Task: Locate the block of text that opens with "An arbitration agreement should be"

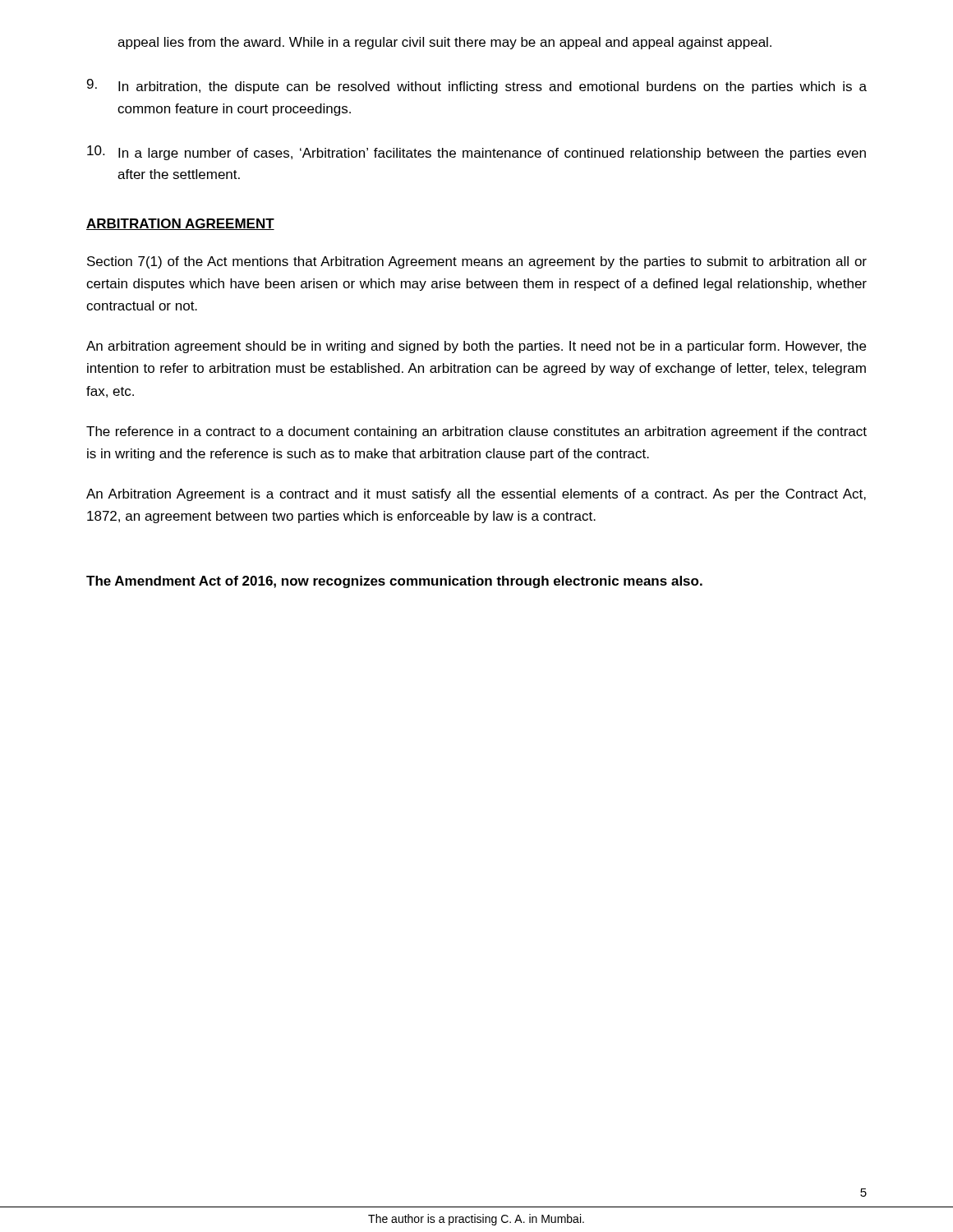Action: click(476, 369)
